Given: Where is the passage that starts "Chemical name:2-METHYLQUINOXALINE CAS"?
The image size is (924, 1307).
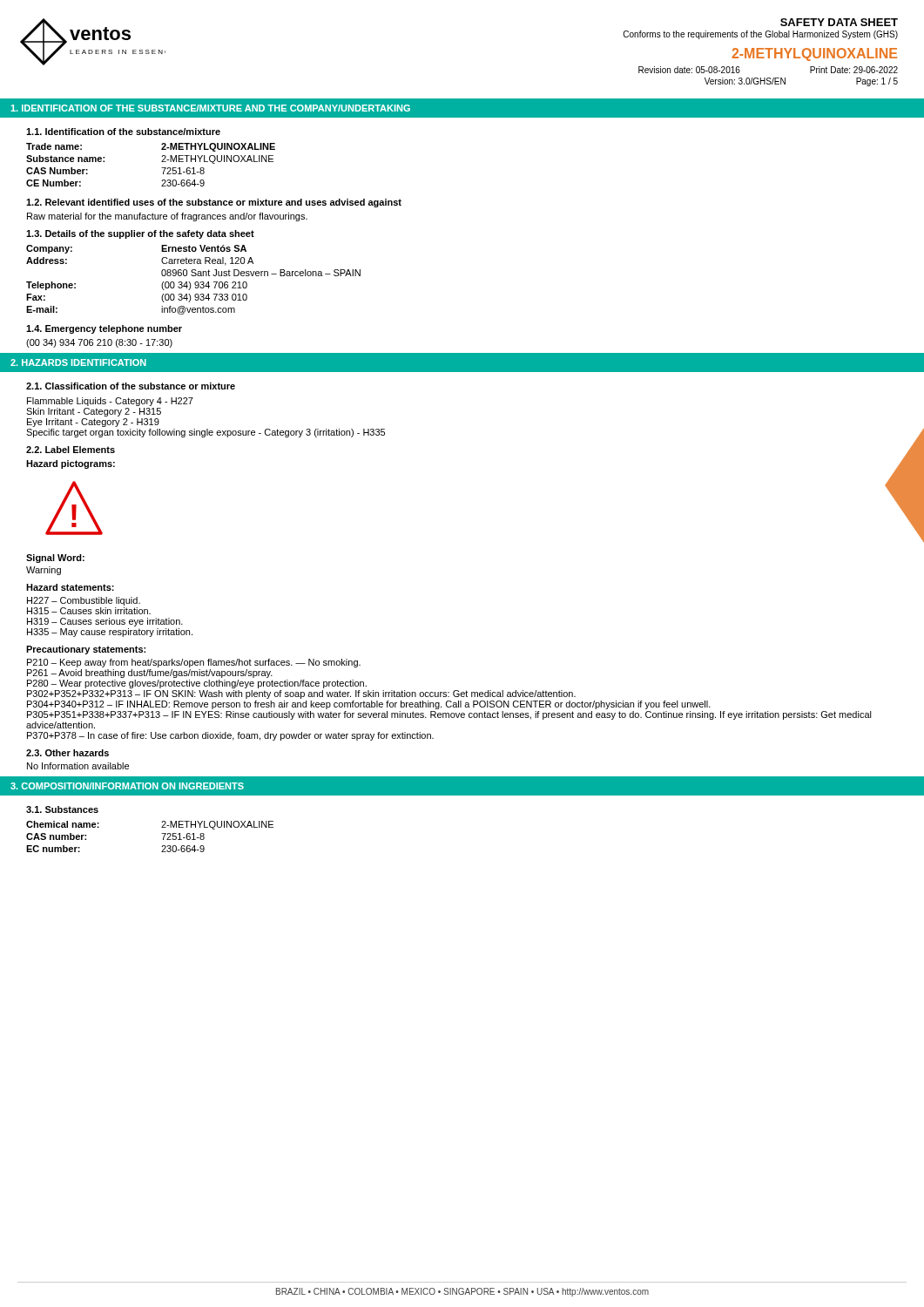Looking at the screenshot, I should pyautogui.click(x=64, y=825).
